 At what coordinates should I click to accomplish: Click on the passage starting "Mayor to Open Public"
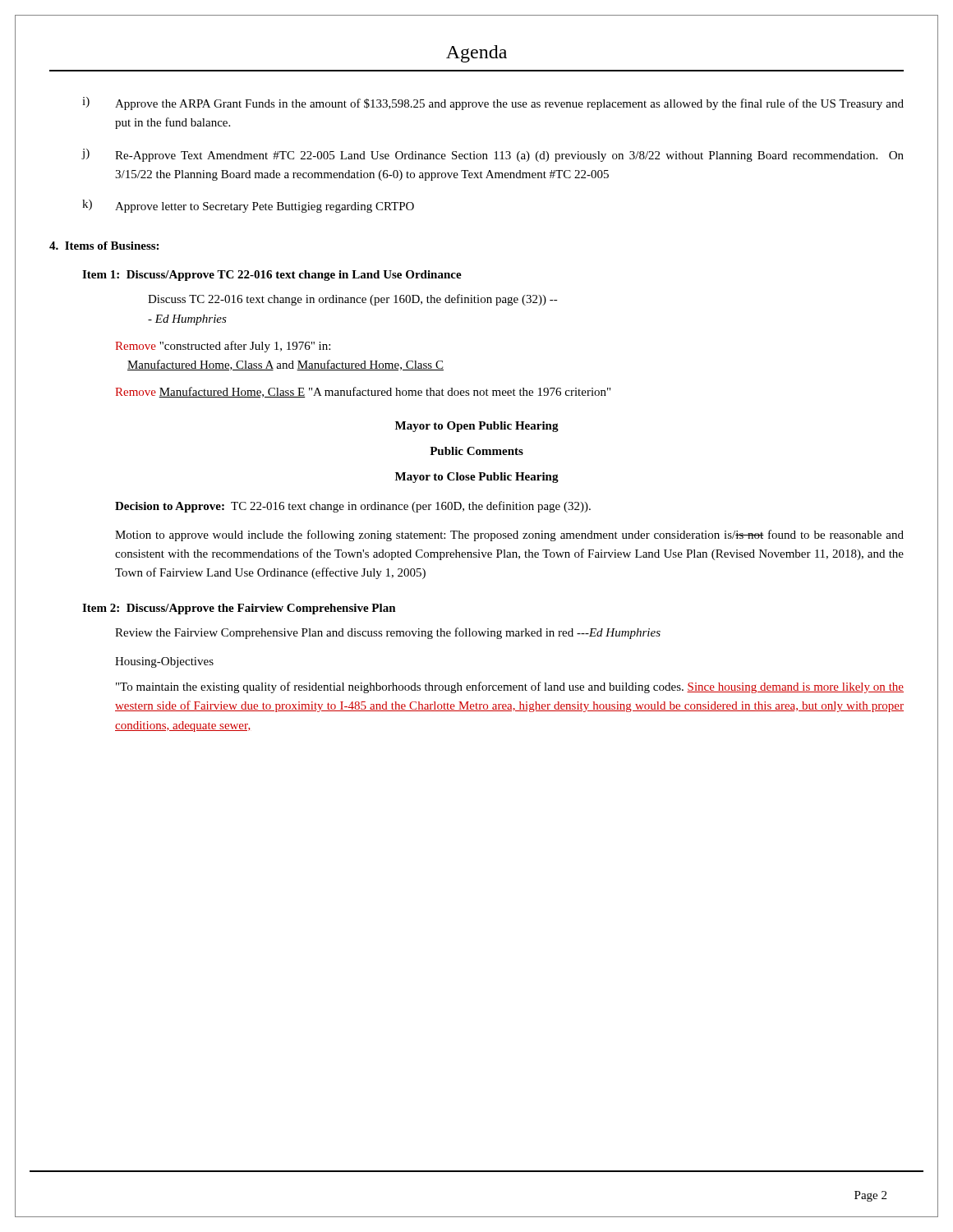click(x=476, y=425)
